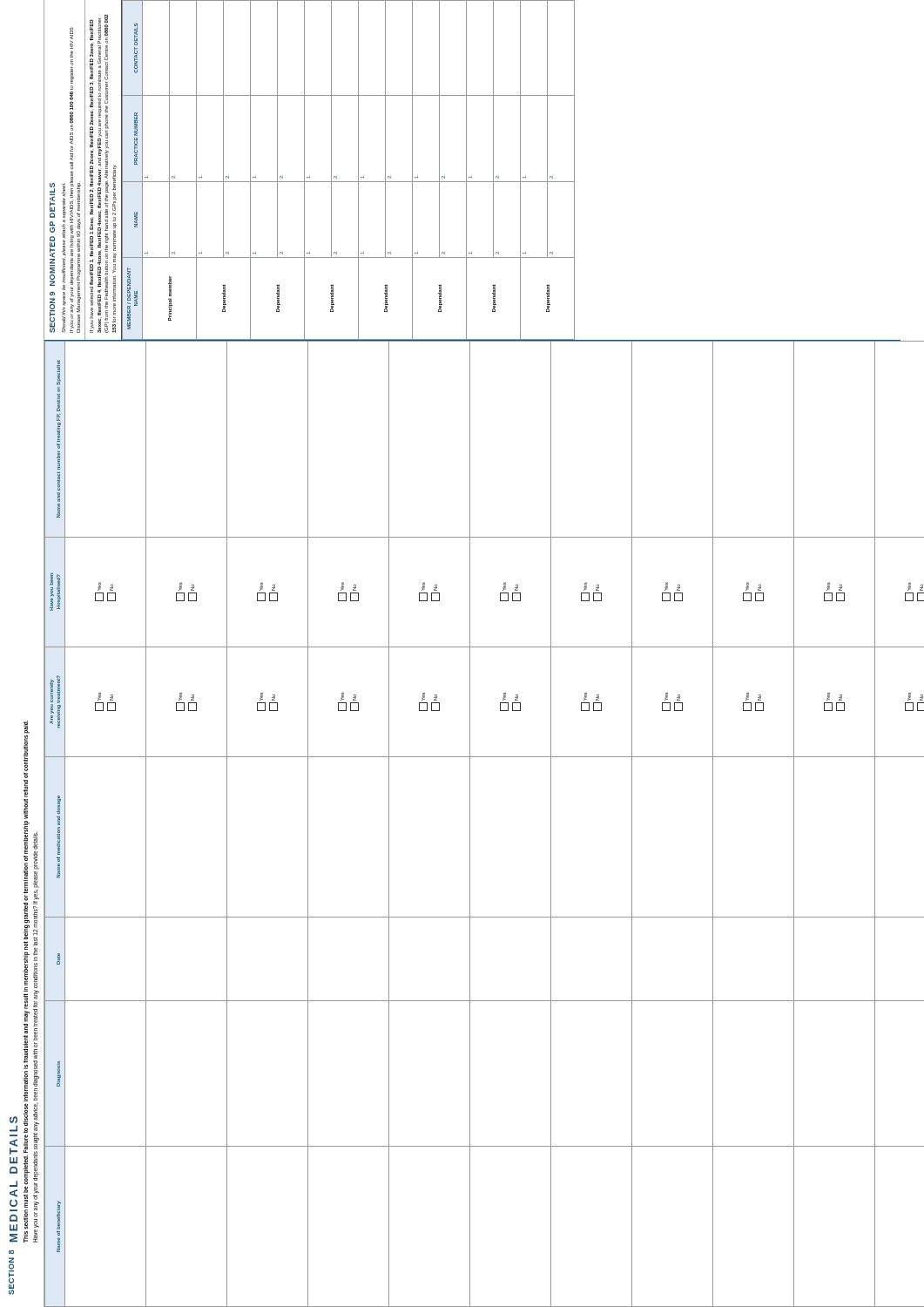Click on the text block with the text "This section must be completed. Failure"
Viewport: 924px width, 1307px height.
(x=26, y=981)
